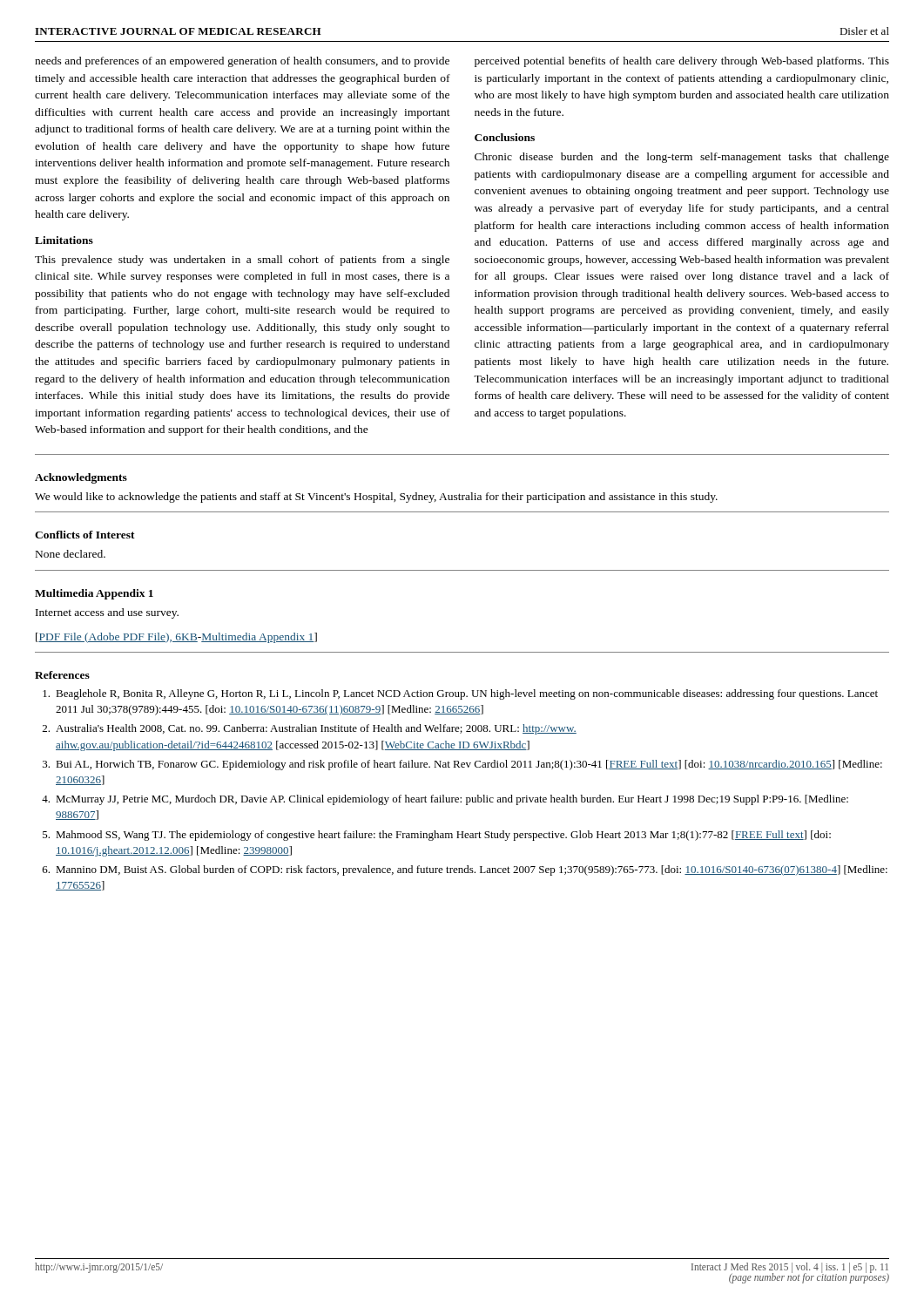Click on the list item that says "2. Australia's Health"
924x1307 pixels.
pos(462,737)
